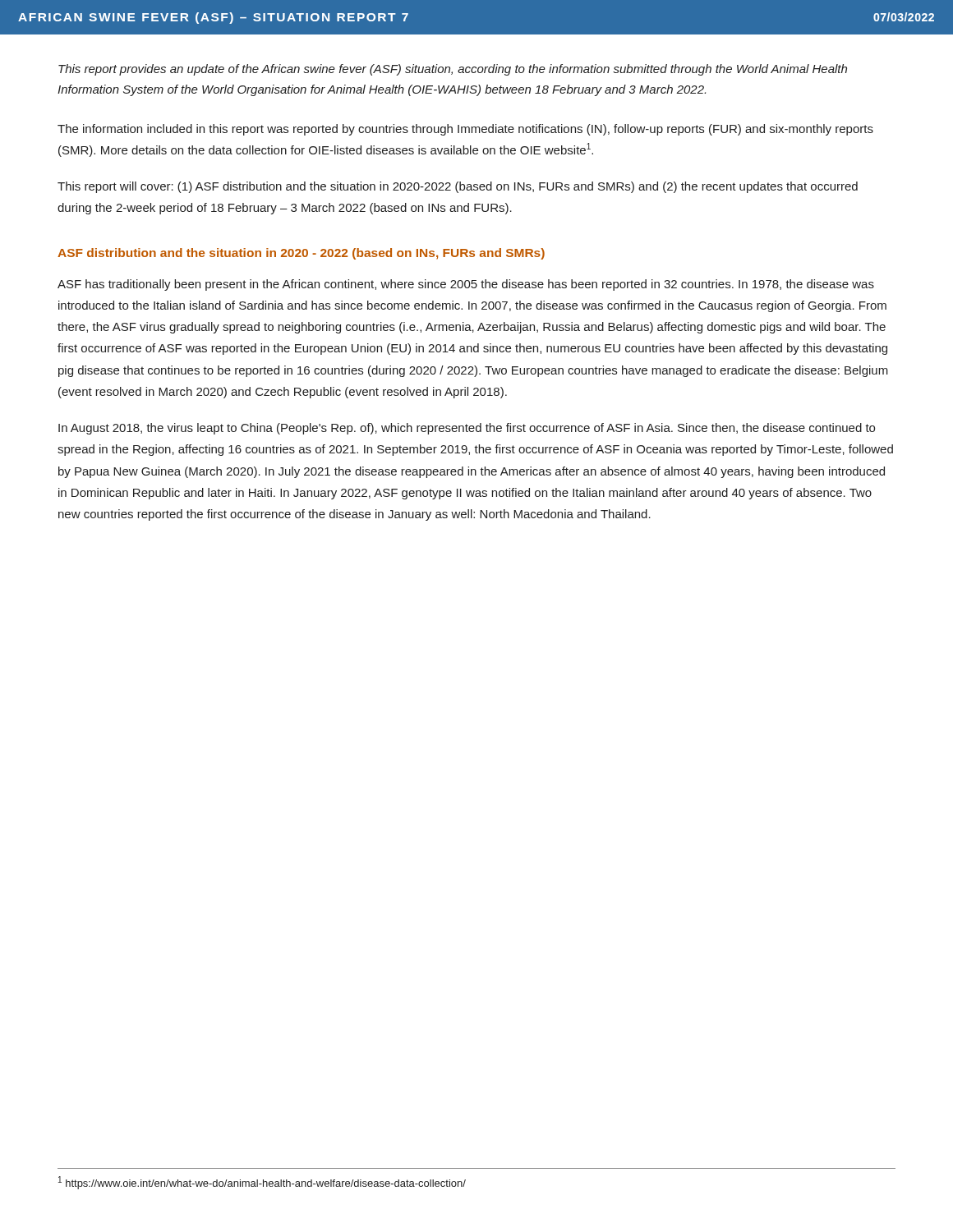Select the passage starting "ASF has traditionally"

(x=473, y=337)
